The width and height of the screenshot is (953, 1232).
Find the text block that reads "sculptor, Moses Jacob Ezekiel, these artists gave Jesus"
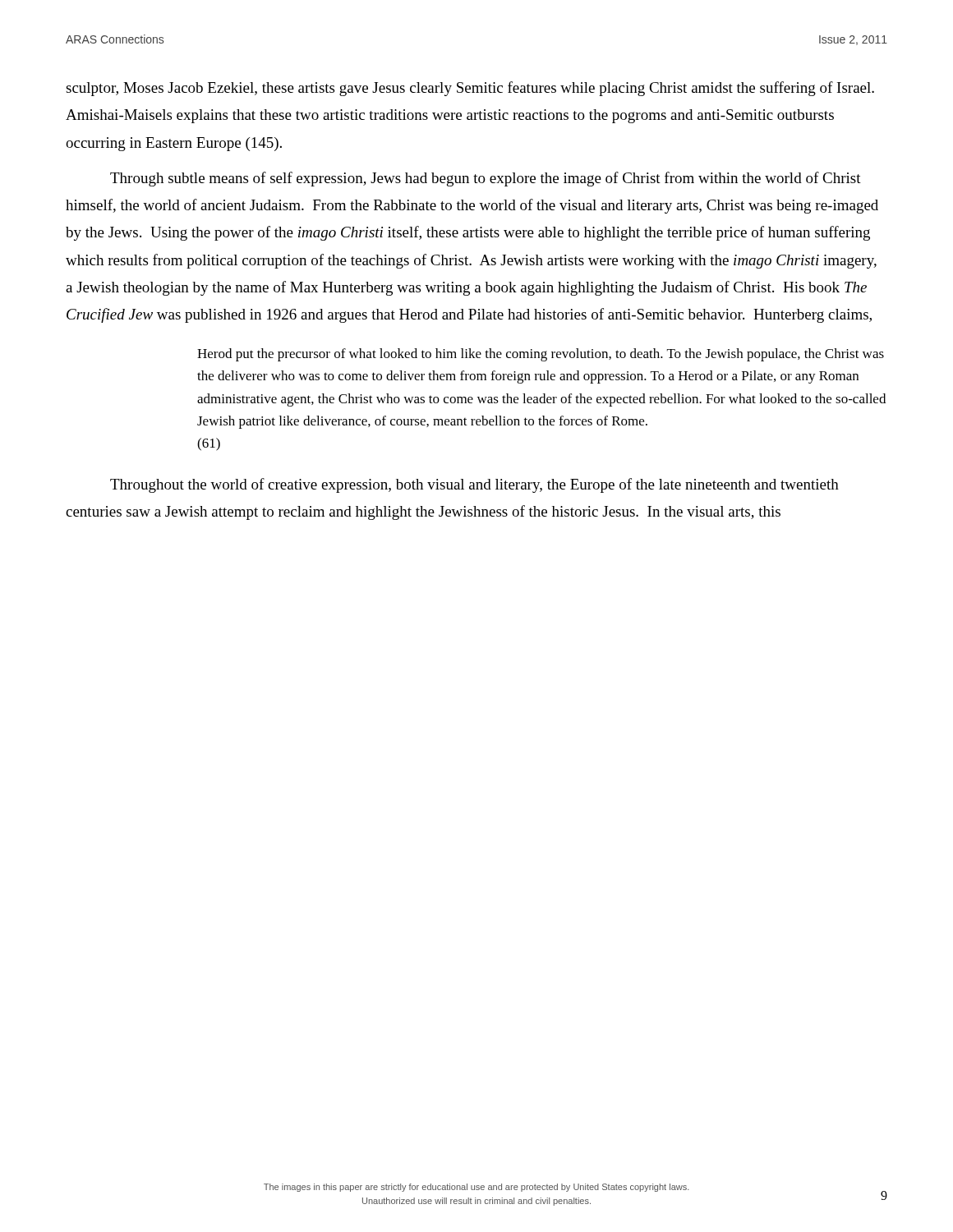(x=476, y=115)
